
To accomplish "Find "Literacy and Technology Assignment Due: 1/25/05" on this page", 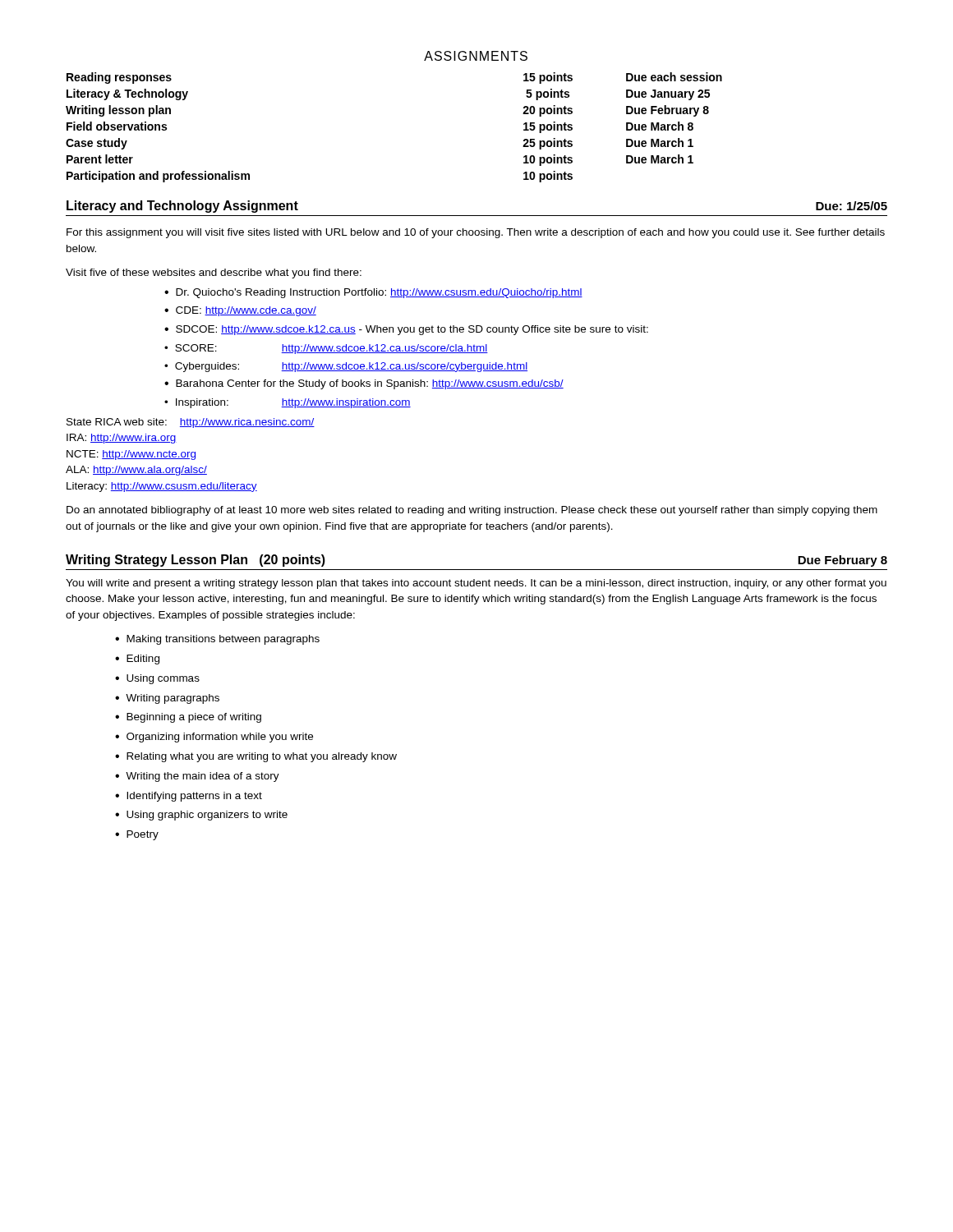I will [476, 206].
